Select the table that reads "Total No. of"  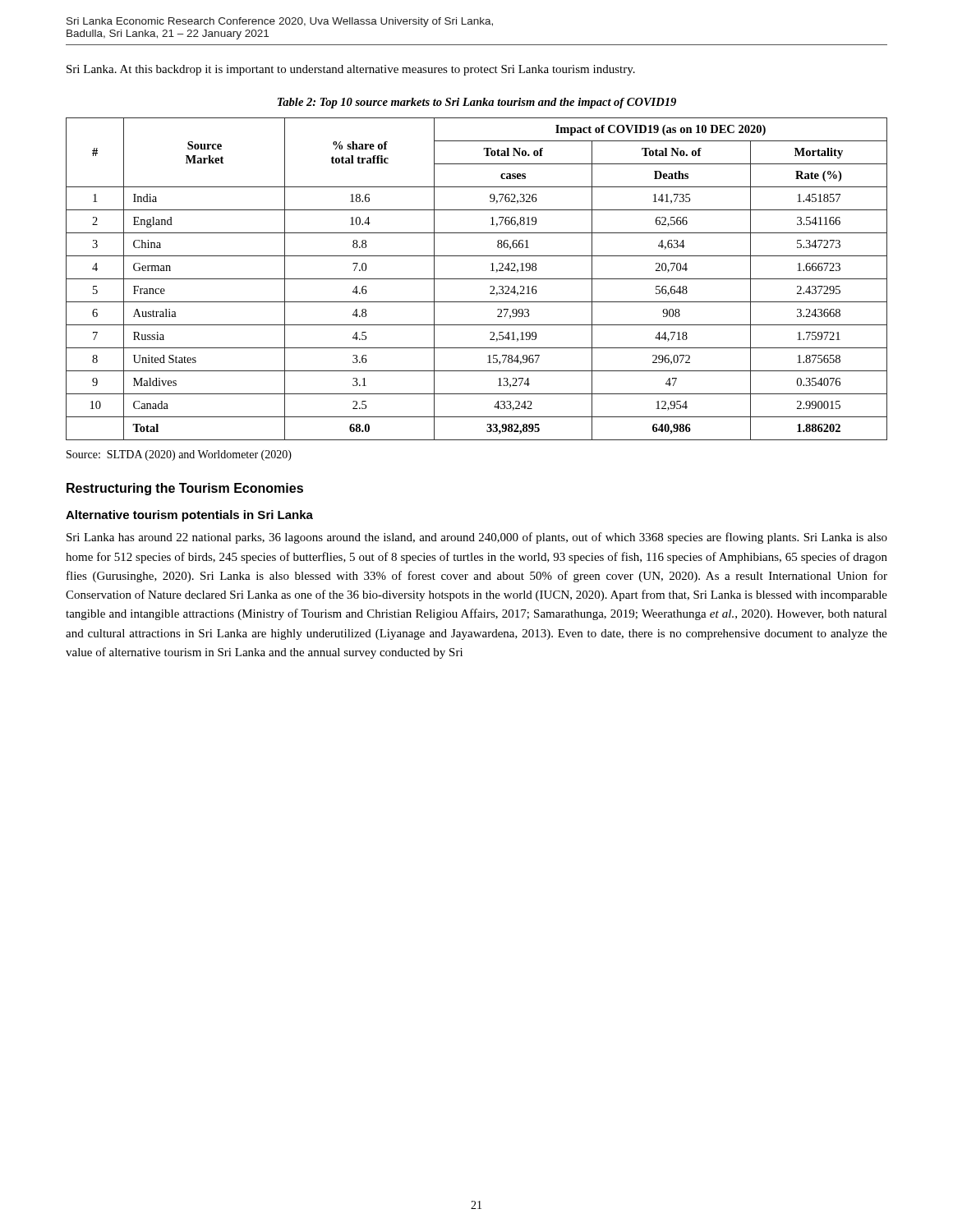pyautogui.click(x=476, y=279)
